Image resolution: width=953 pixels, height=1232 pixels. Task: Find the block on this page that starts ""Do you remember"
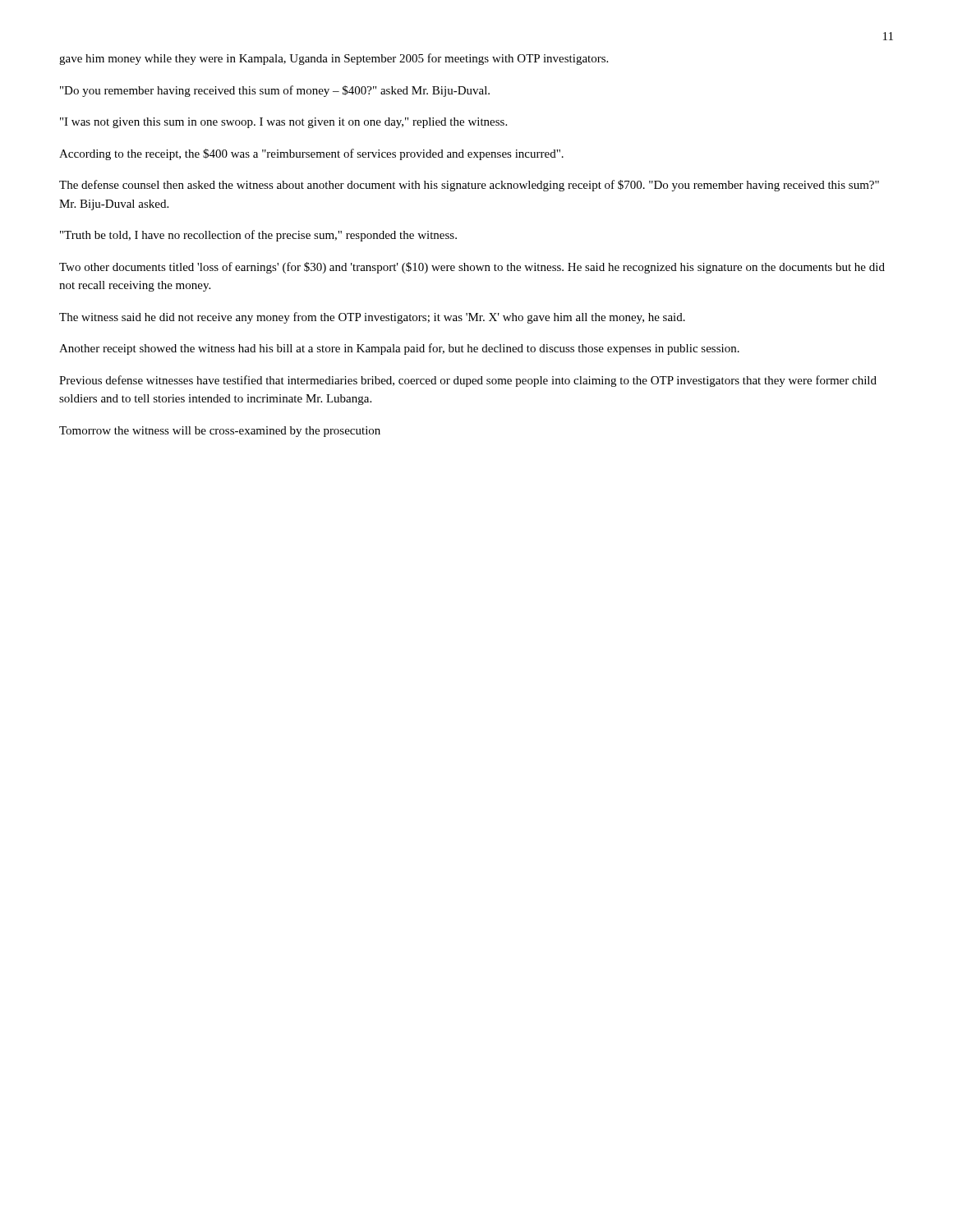point(275,90)
